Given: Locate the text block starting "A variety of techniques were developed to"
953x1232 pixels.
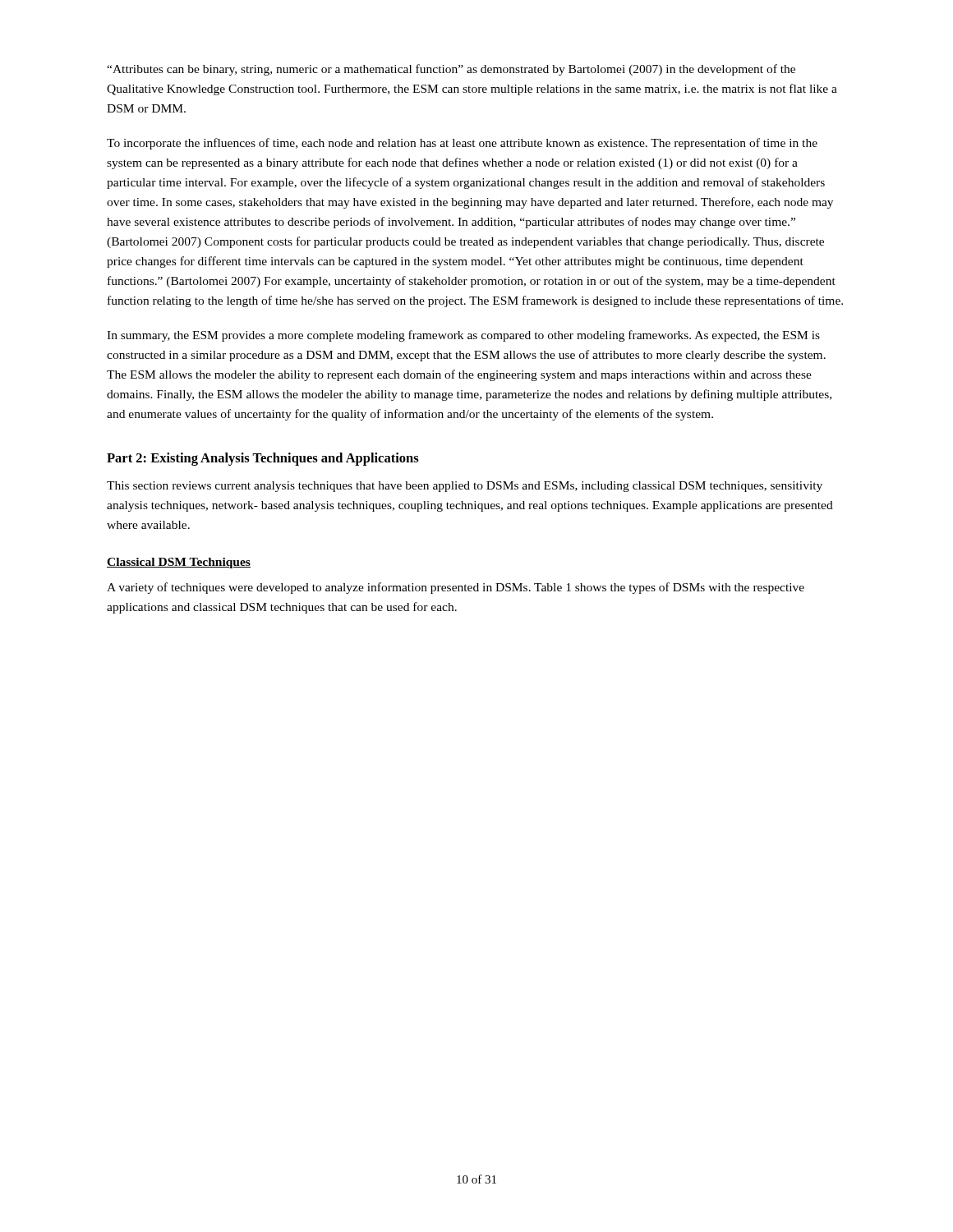Looking at the screenshot, I should (456, 597).
